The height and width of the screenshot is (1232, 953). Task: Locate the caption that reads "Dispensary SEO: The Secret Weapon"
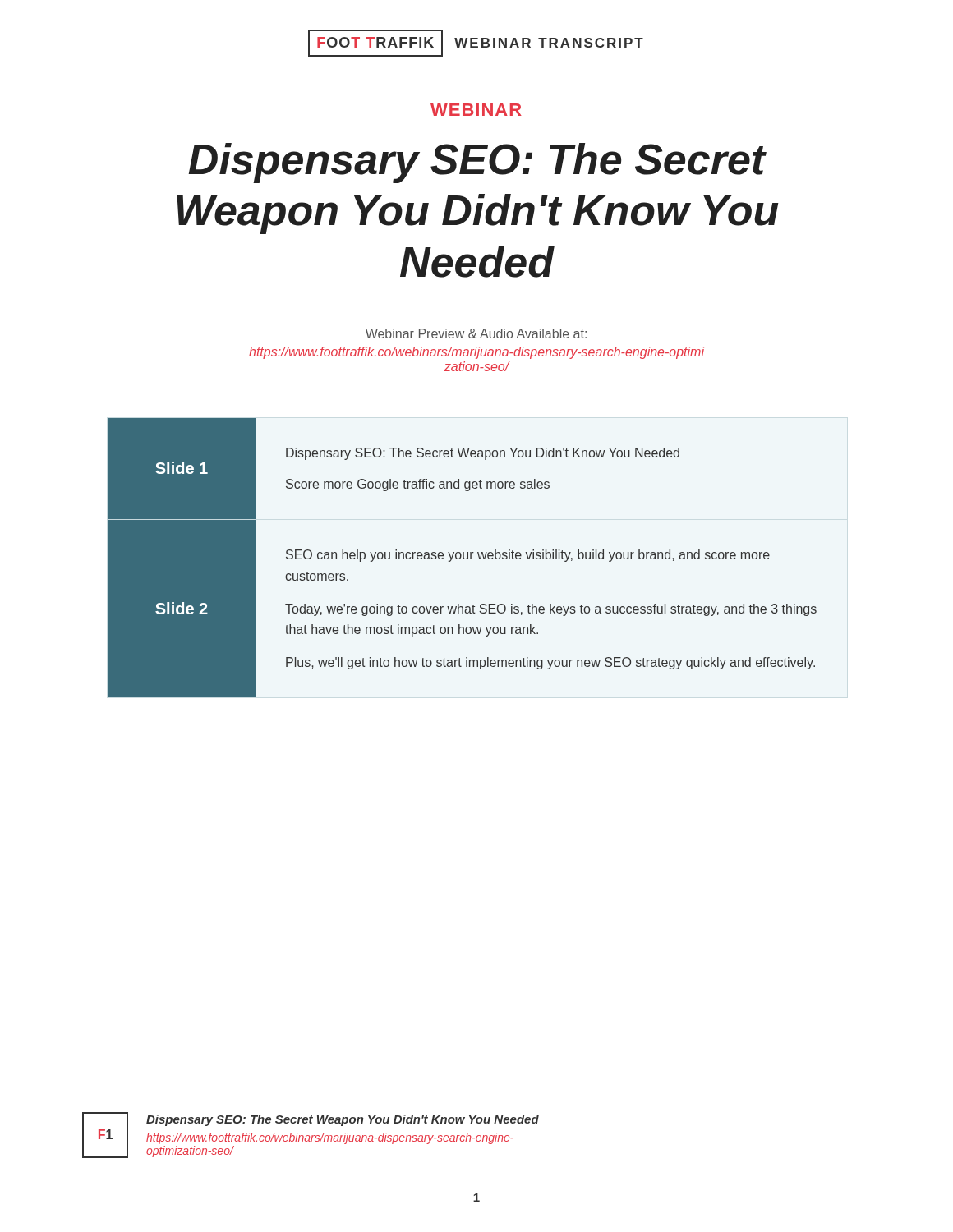342,1119
